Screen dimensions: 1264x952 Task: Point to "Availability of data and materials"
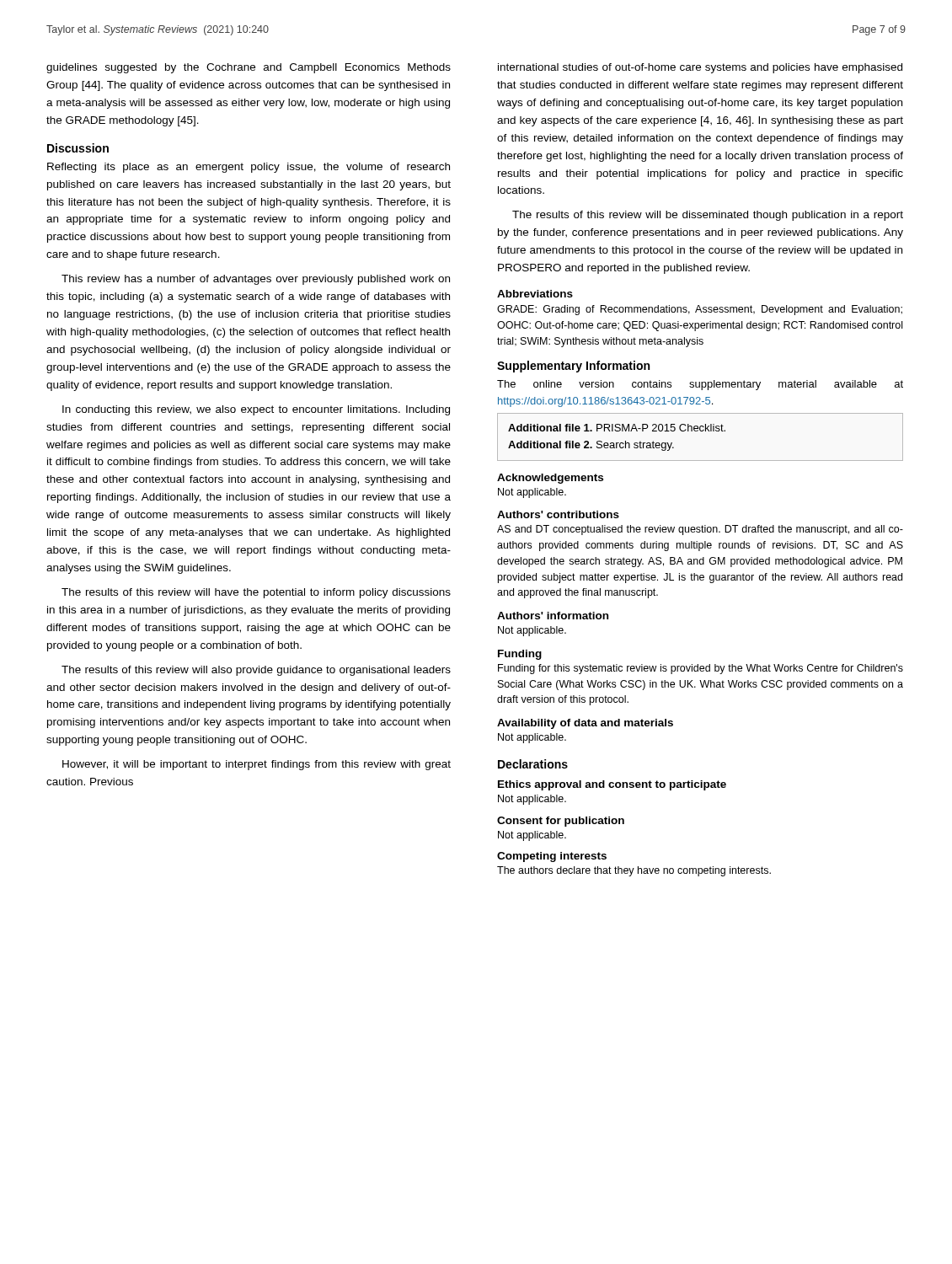[x=585, y=723]
